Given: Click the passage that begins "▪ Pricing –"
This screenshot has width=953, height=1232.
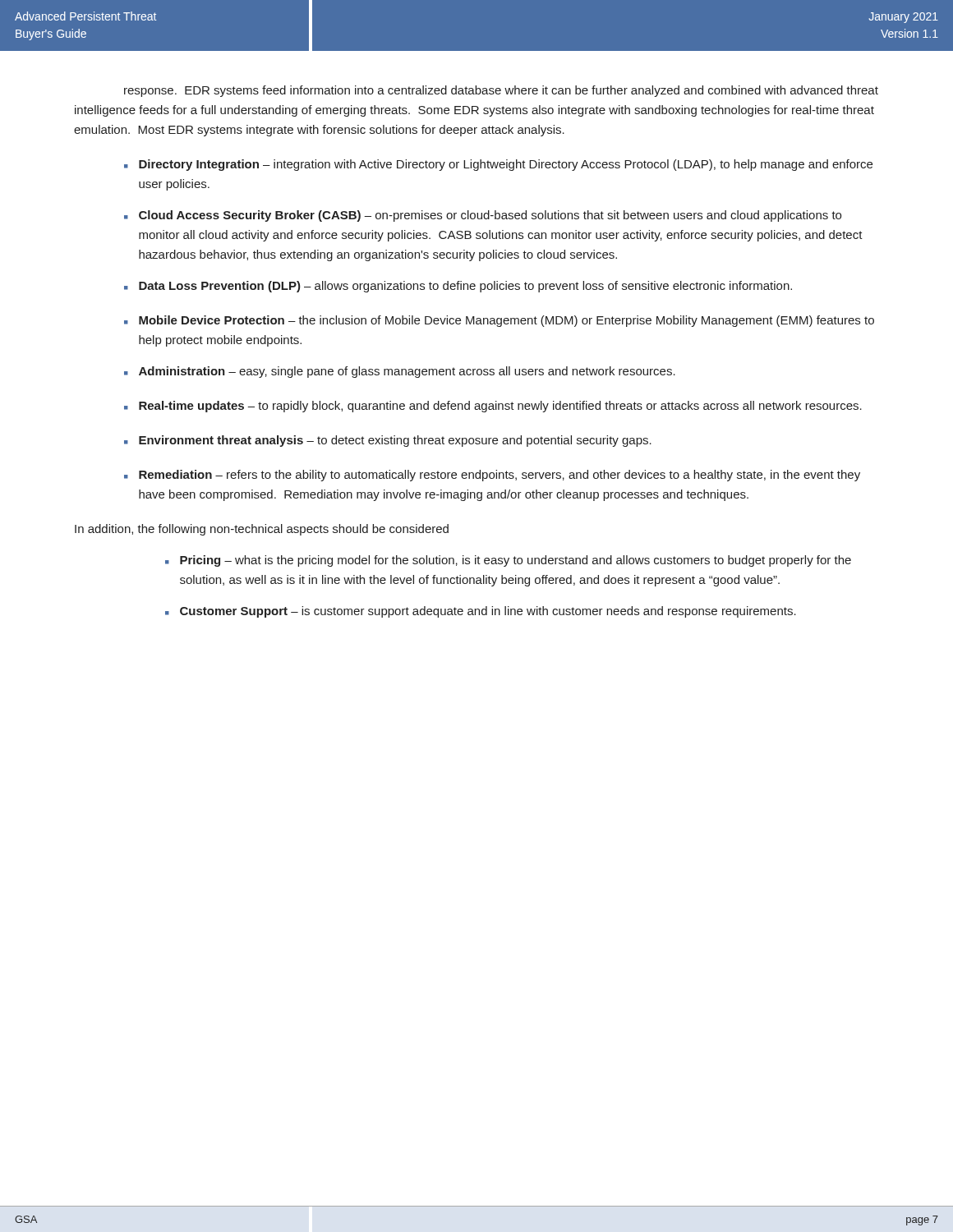Looking at the screenshot, I should pyautogui.click(x=522, y=570).
